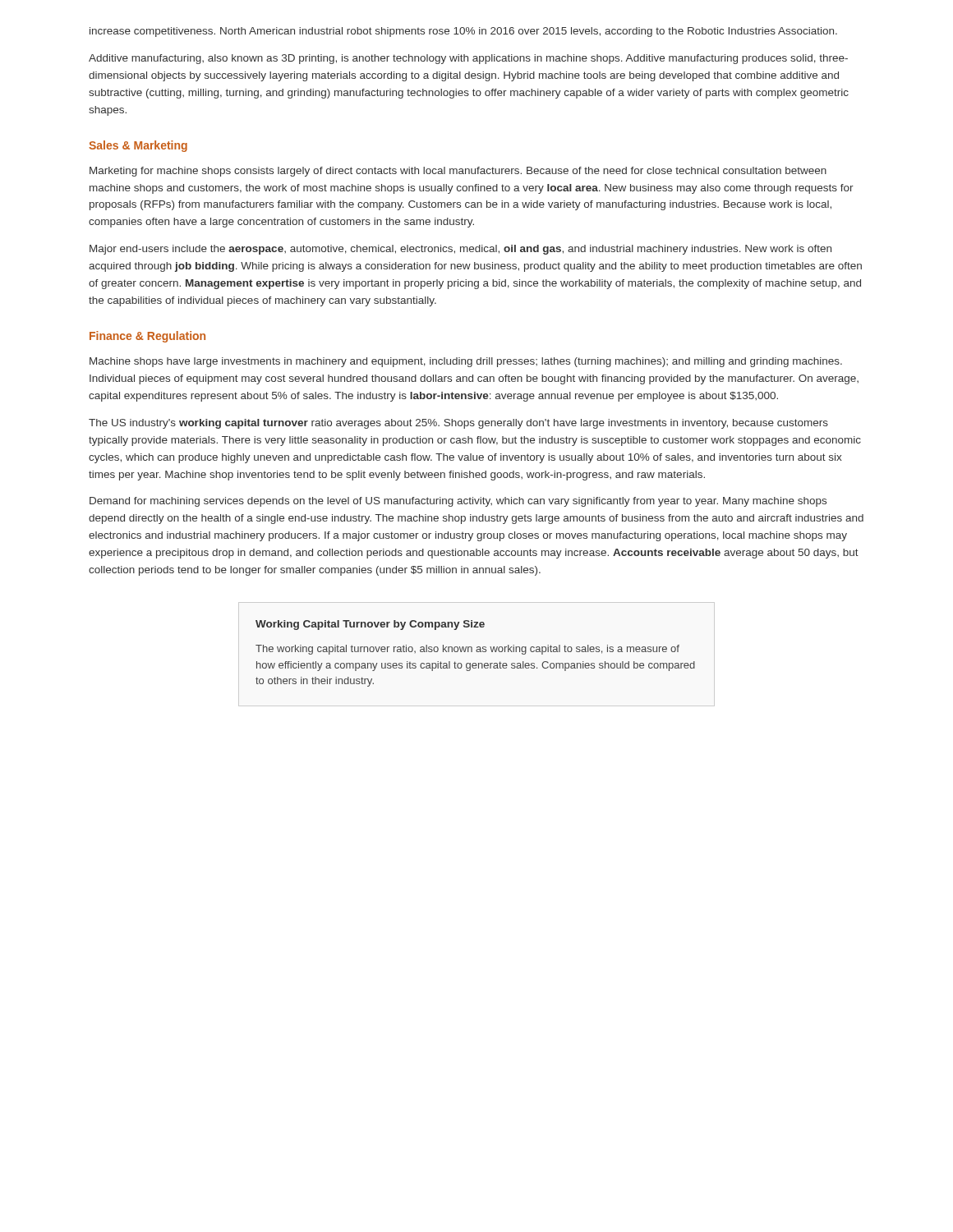Click on the infographic
The image size is (953, 1232).
click(476, 654)
